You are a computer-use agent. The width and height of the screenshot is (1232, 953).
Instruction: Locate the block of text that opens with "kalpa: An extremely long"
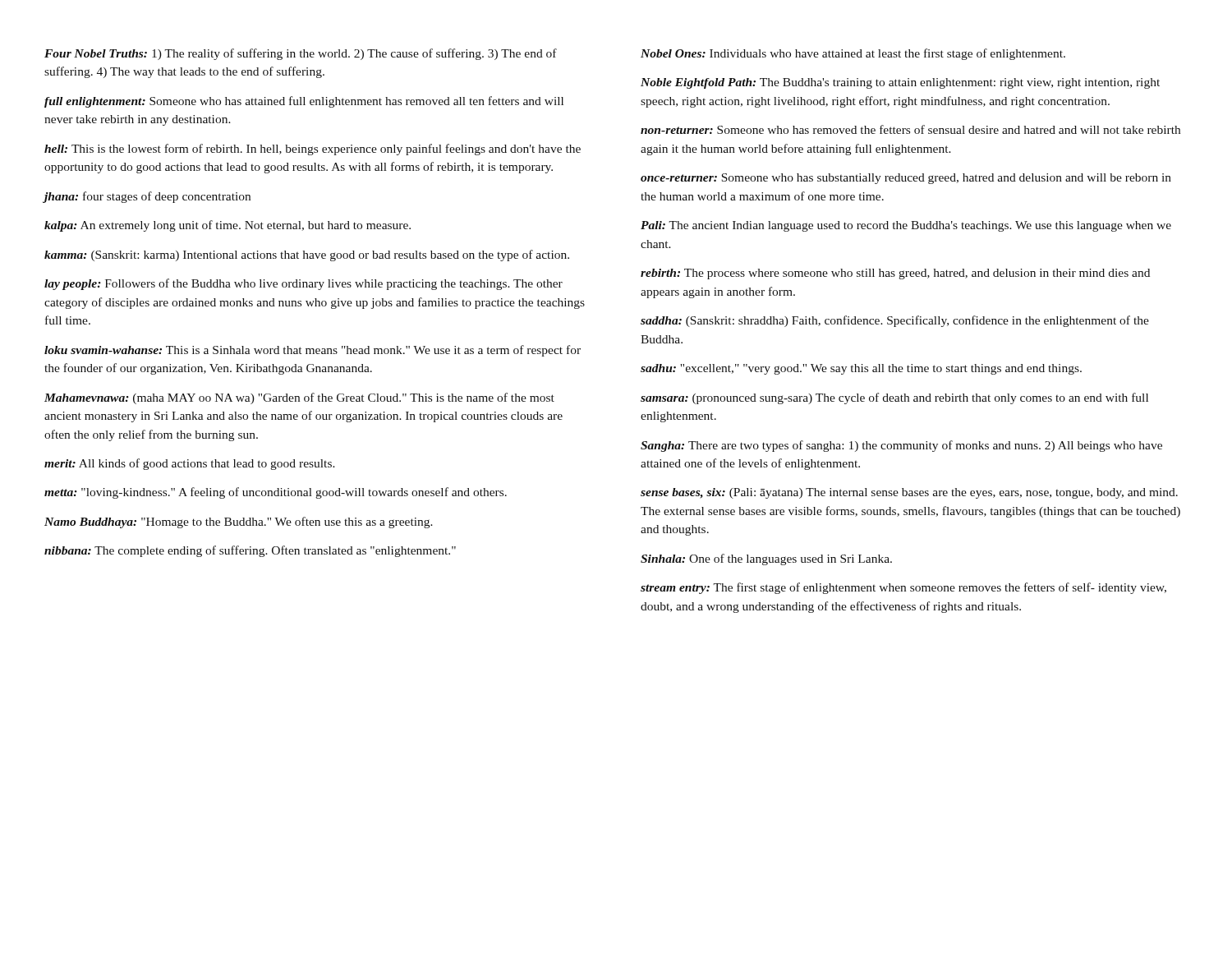318,226
